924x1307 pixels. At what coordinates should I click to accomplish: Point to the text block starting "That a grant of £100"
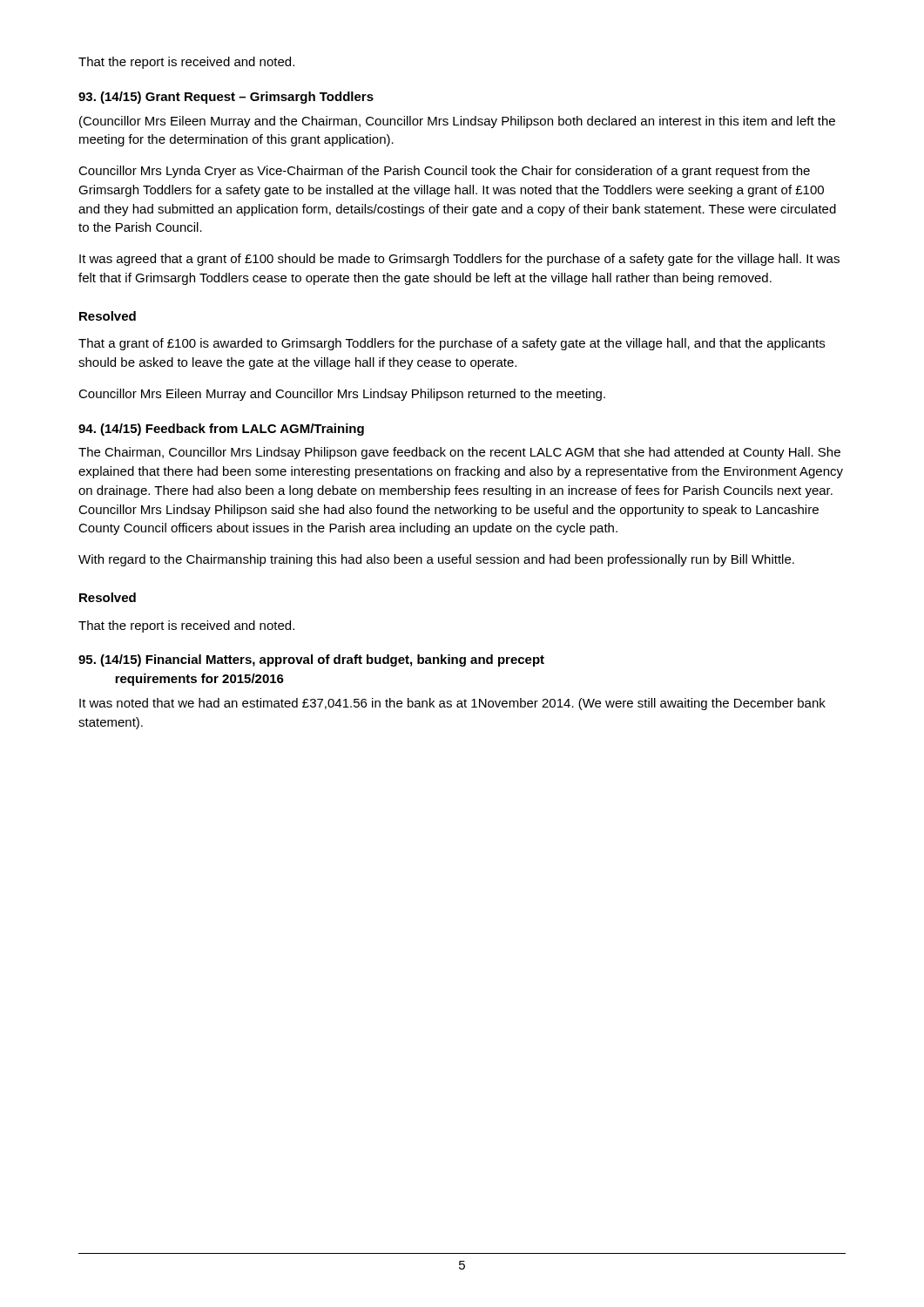coord(462,353)
